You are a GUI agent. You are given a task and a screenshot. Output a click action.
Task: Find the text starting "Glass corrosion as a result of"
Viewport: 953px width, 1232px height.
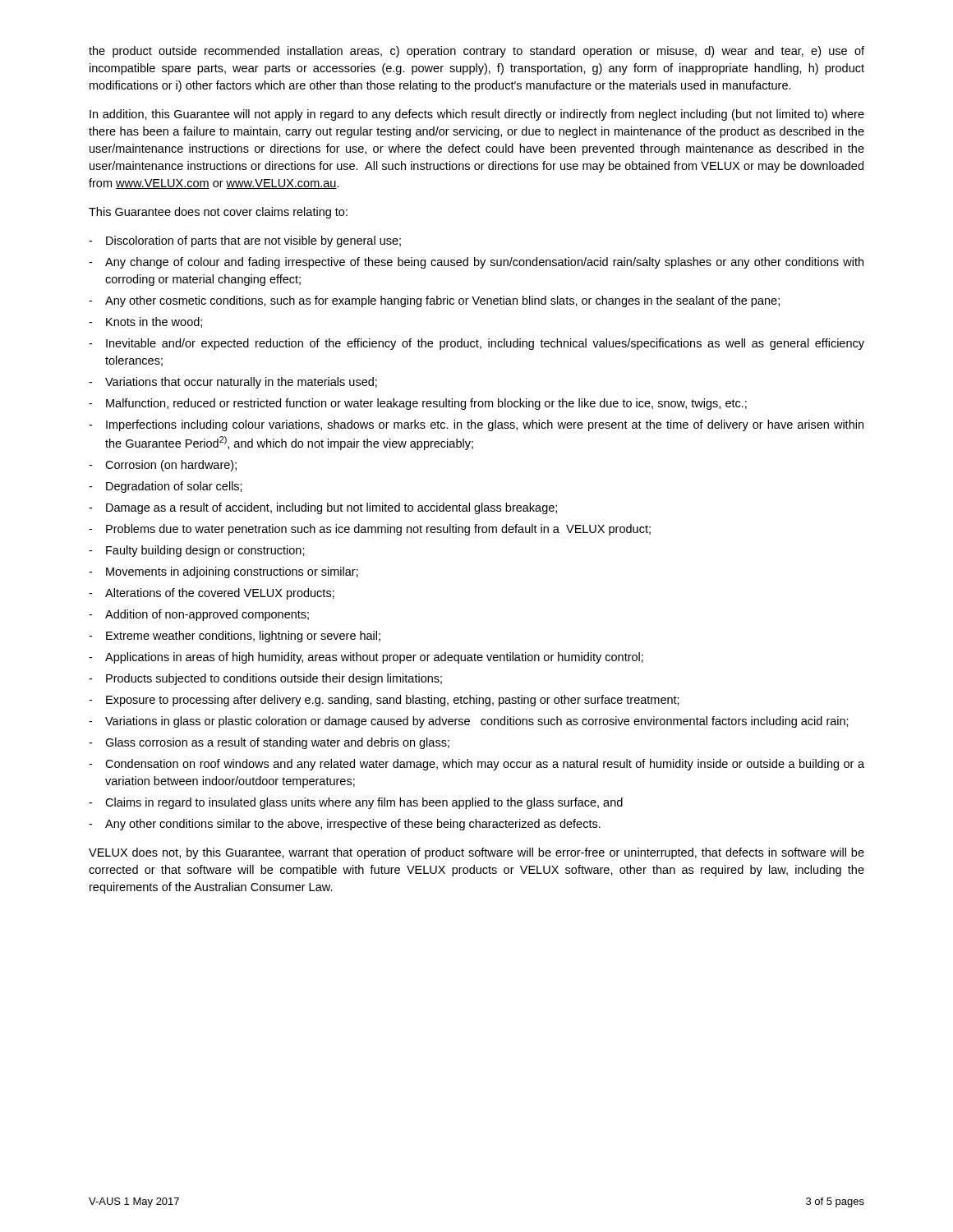click(x=269, y=743)
